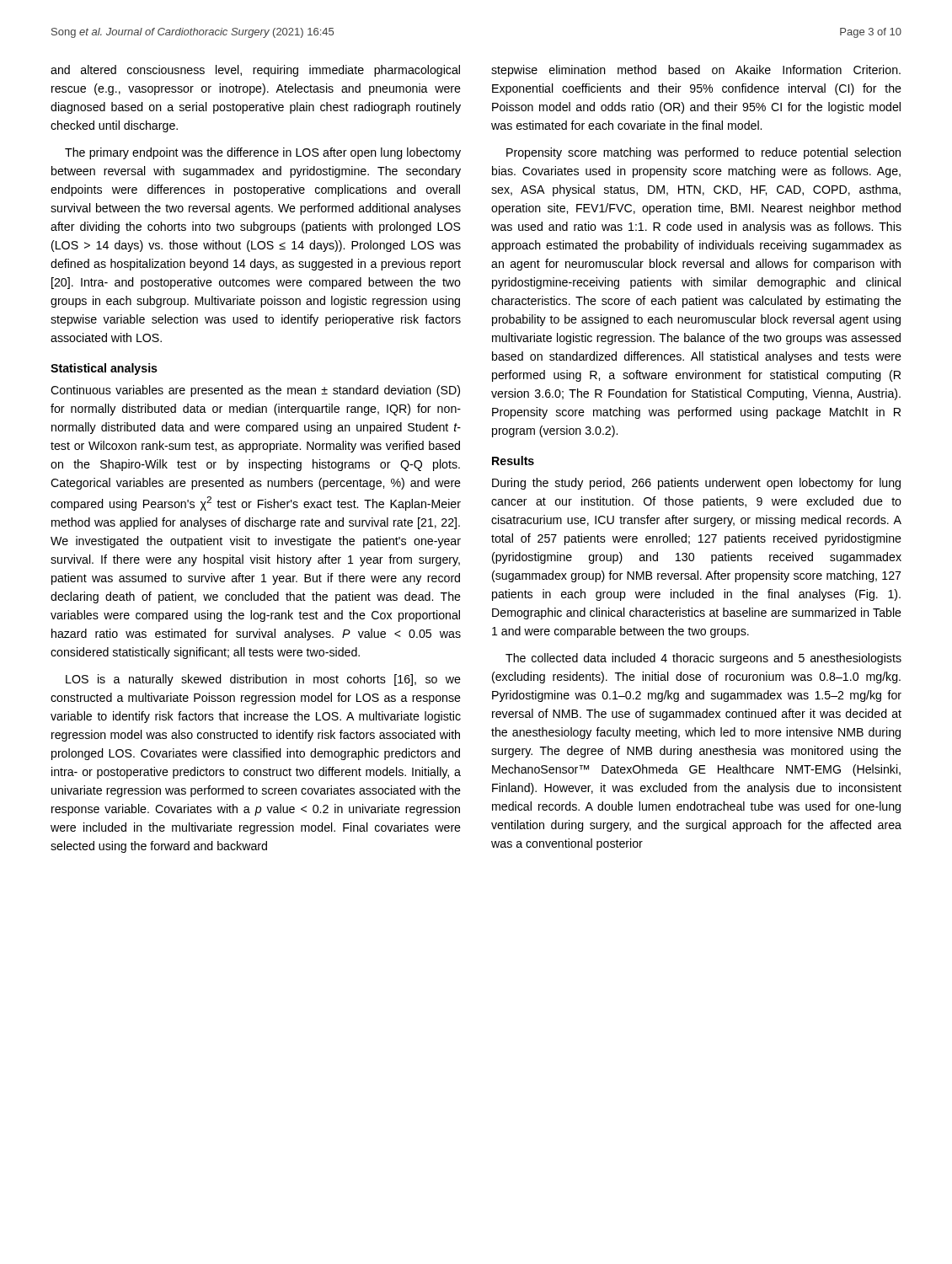
Task: Select the text starting "Statistical analysis"
Action: pos(104,368)
